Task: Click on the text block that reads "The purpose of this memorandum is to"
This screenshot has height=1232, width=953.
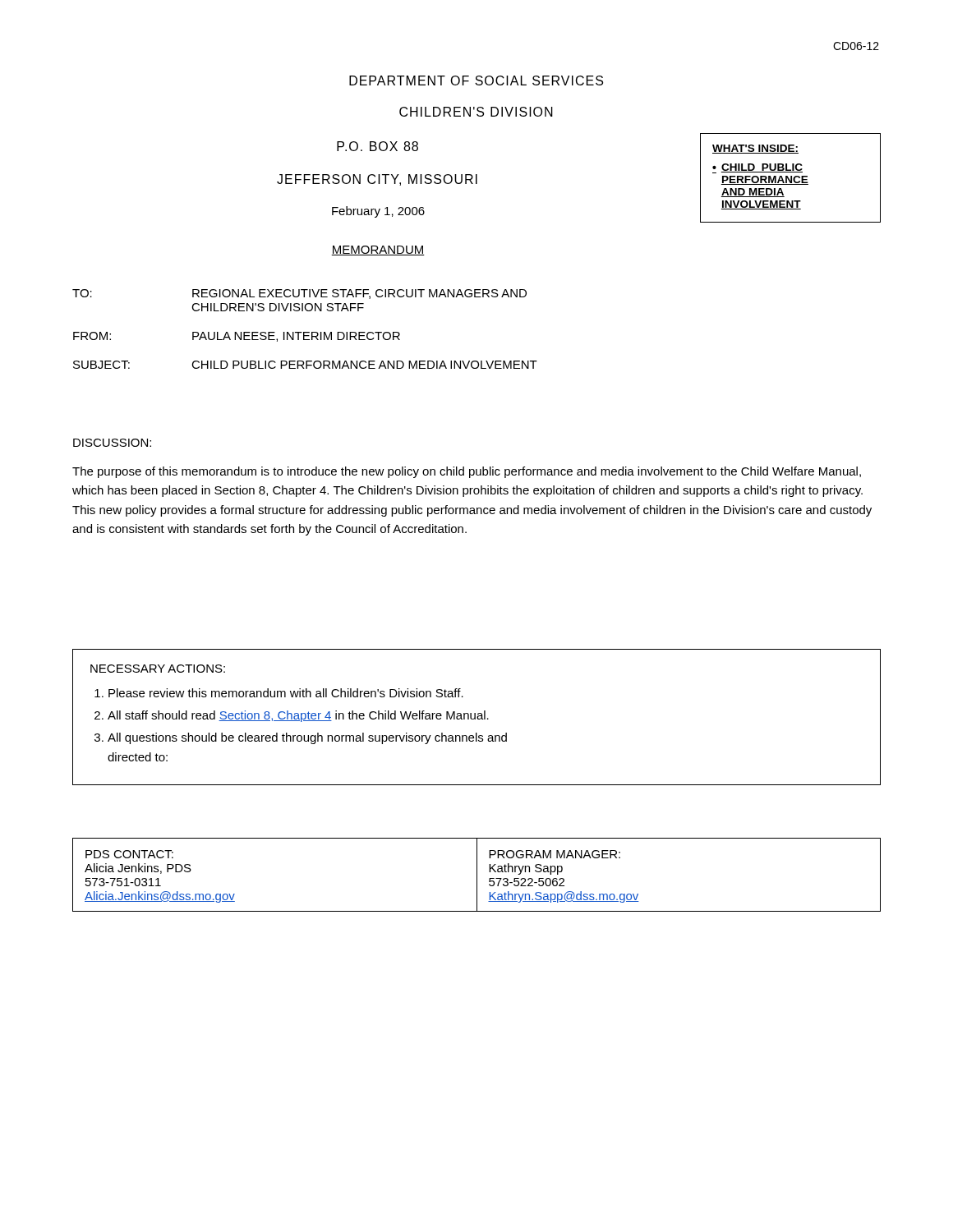Action: point(472,500)
